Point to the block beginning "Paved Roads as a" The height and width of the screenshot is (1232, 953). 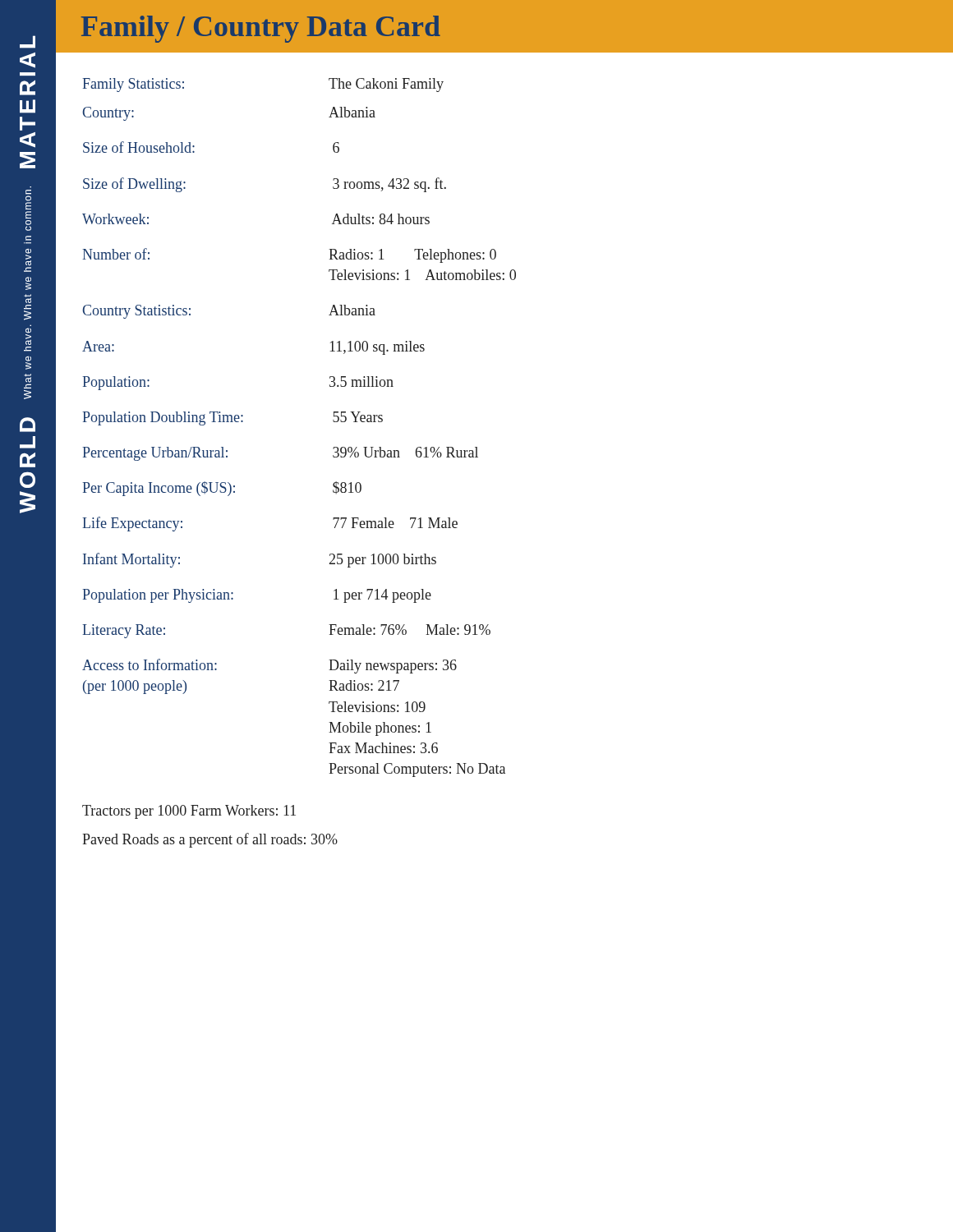[210, 840]
